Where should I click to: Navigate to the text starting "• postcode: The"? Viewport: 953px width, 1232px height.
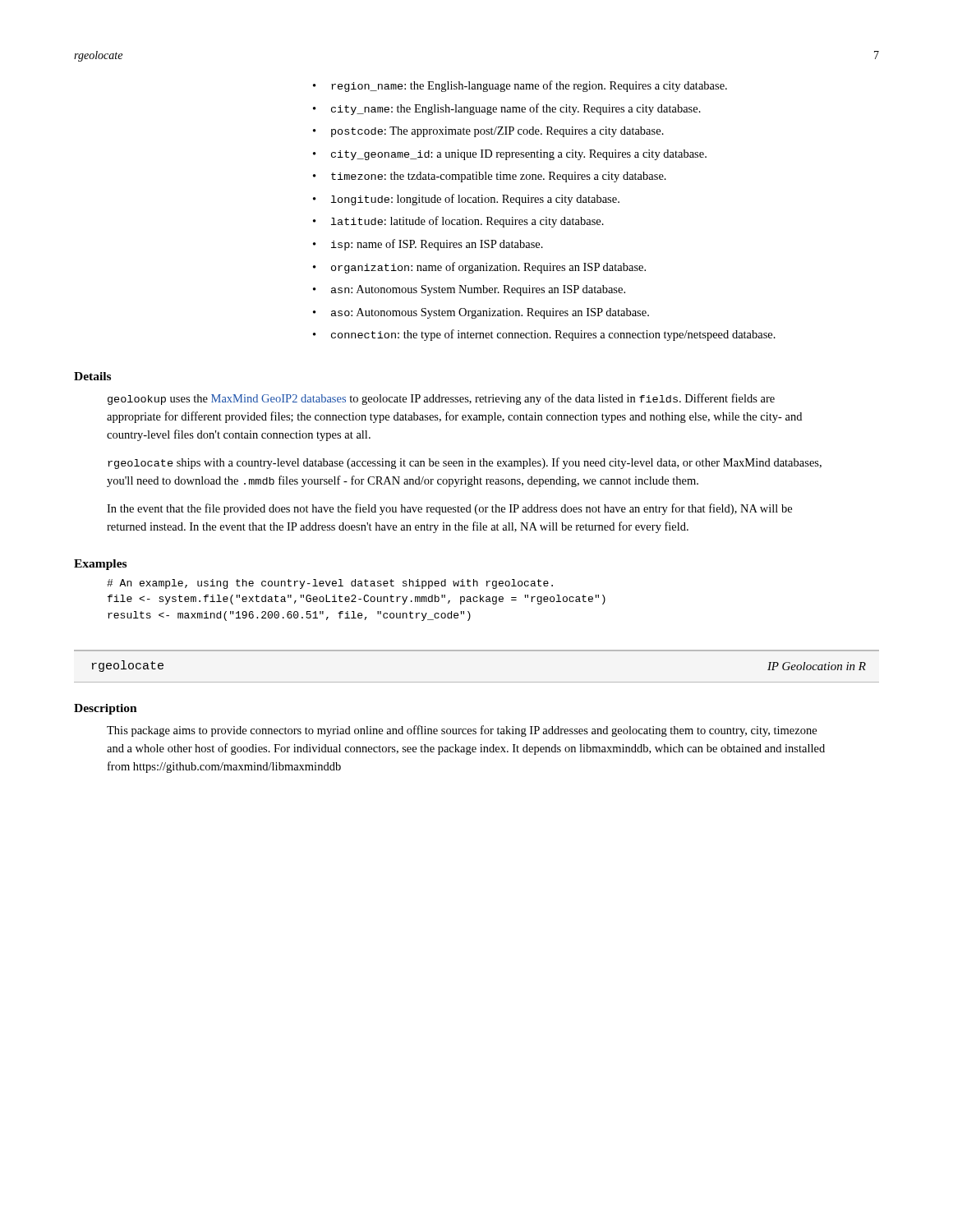tap(488, 131)
